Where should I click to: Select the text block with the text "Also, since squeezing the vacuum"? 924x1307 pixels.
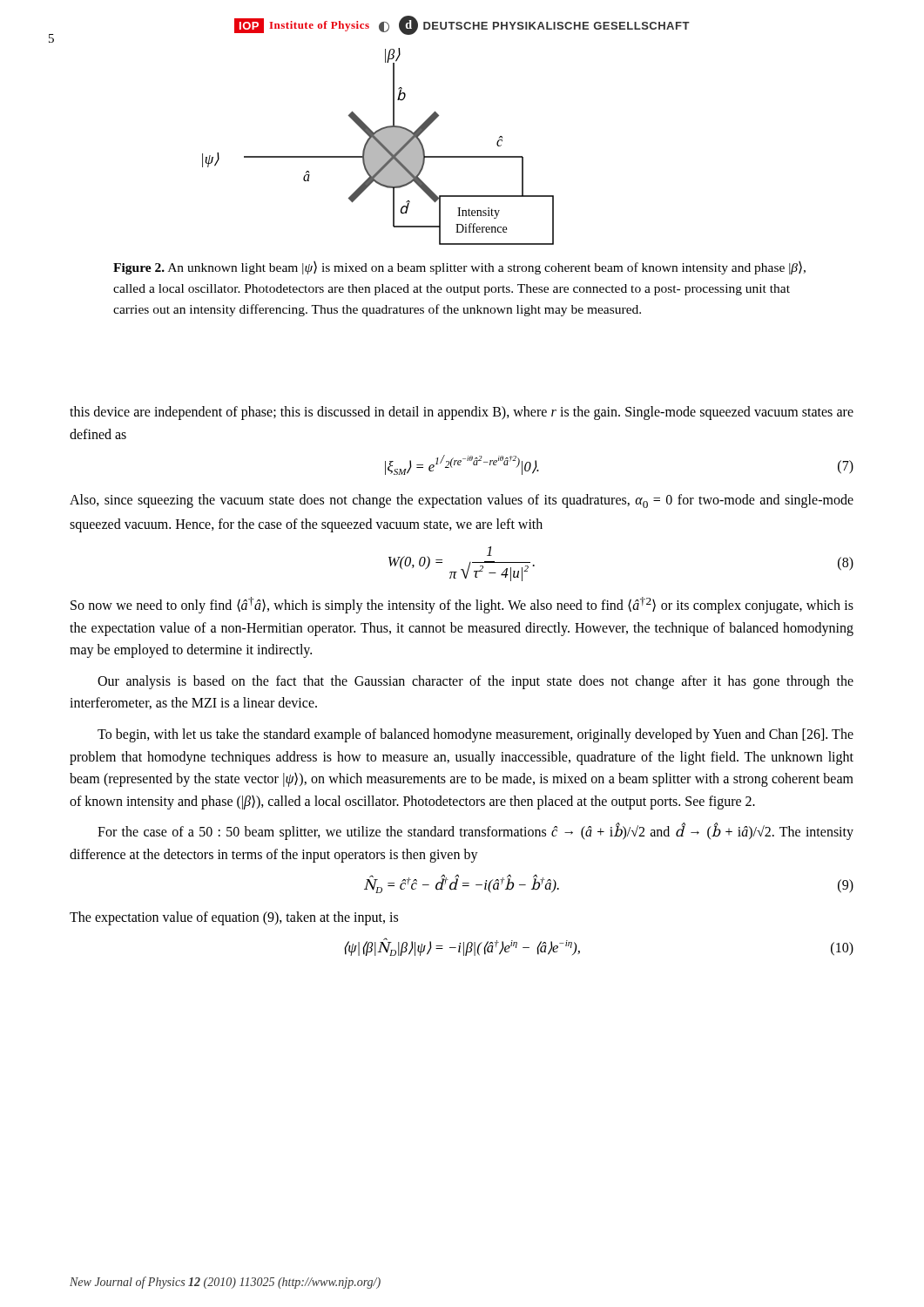[462, 512]
